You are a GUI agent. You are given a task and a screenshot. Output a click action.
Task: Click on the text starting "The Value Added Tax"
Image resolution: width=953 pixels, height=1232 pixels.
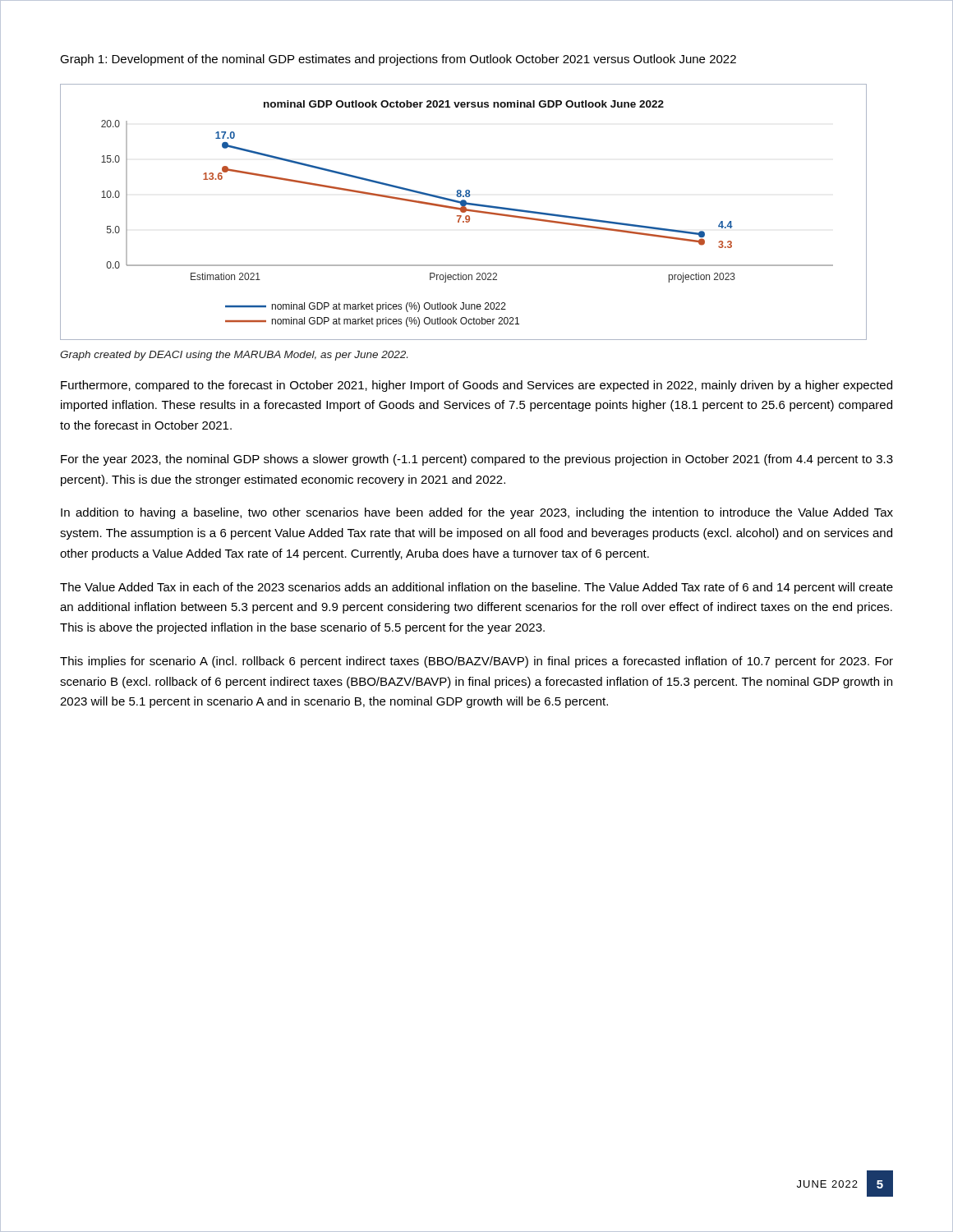pyautogui.click(x=476, y=607)
